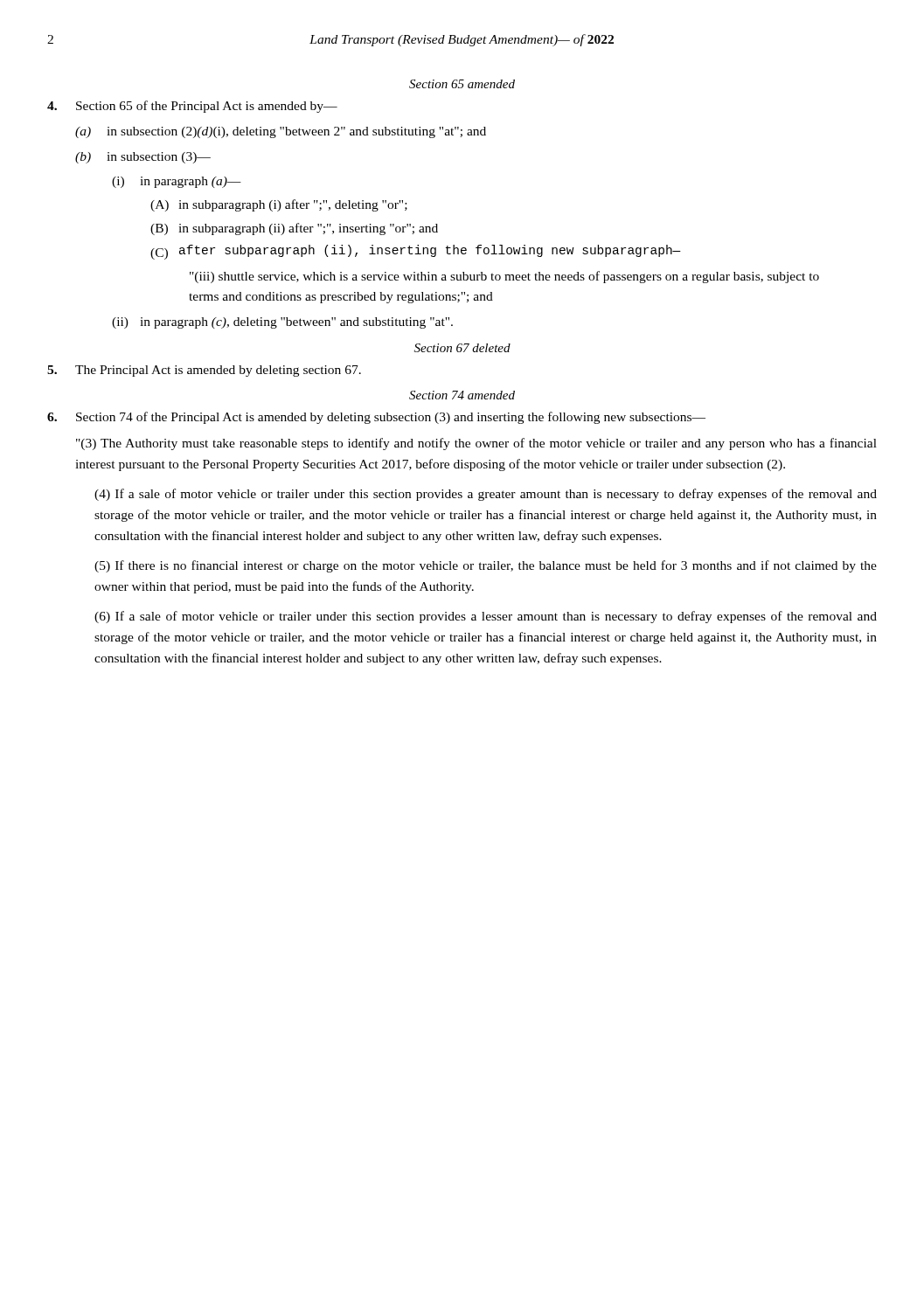Point to the block starting ""(iii) shuttle service, which is"
This screenshot has width=924, height=1311.
[x=504, y=286]
